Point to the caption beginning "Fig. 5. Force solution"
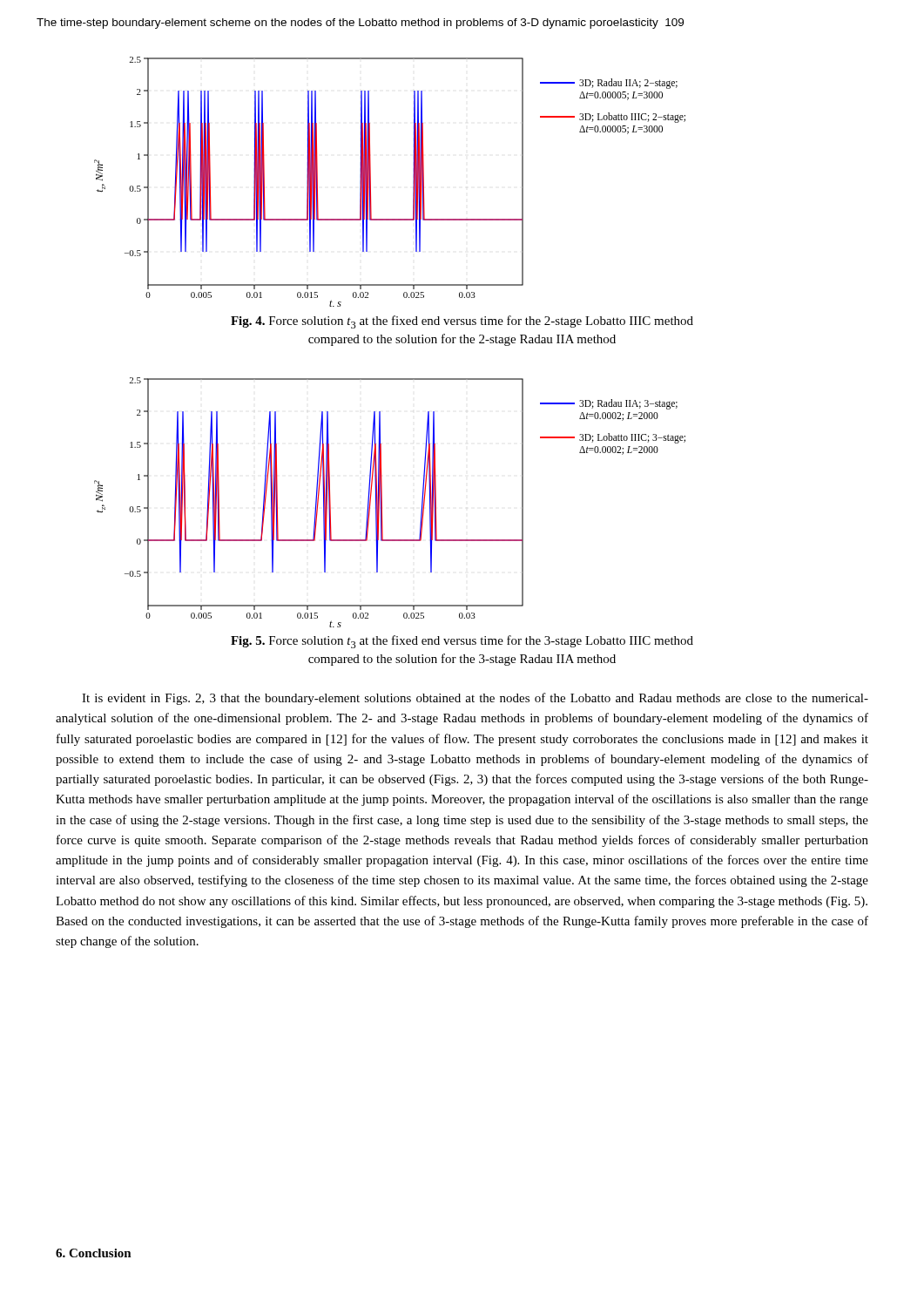Screen dimensions: 1307x924 tap(462, 650)
